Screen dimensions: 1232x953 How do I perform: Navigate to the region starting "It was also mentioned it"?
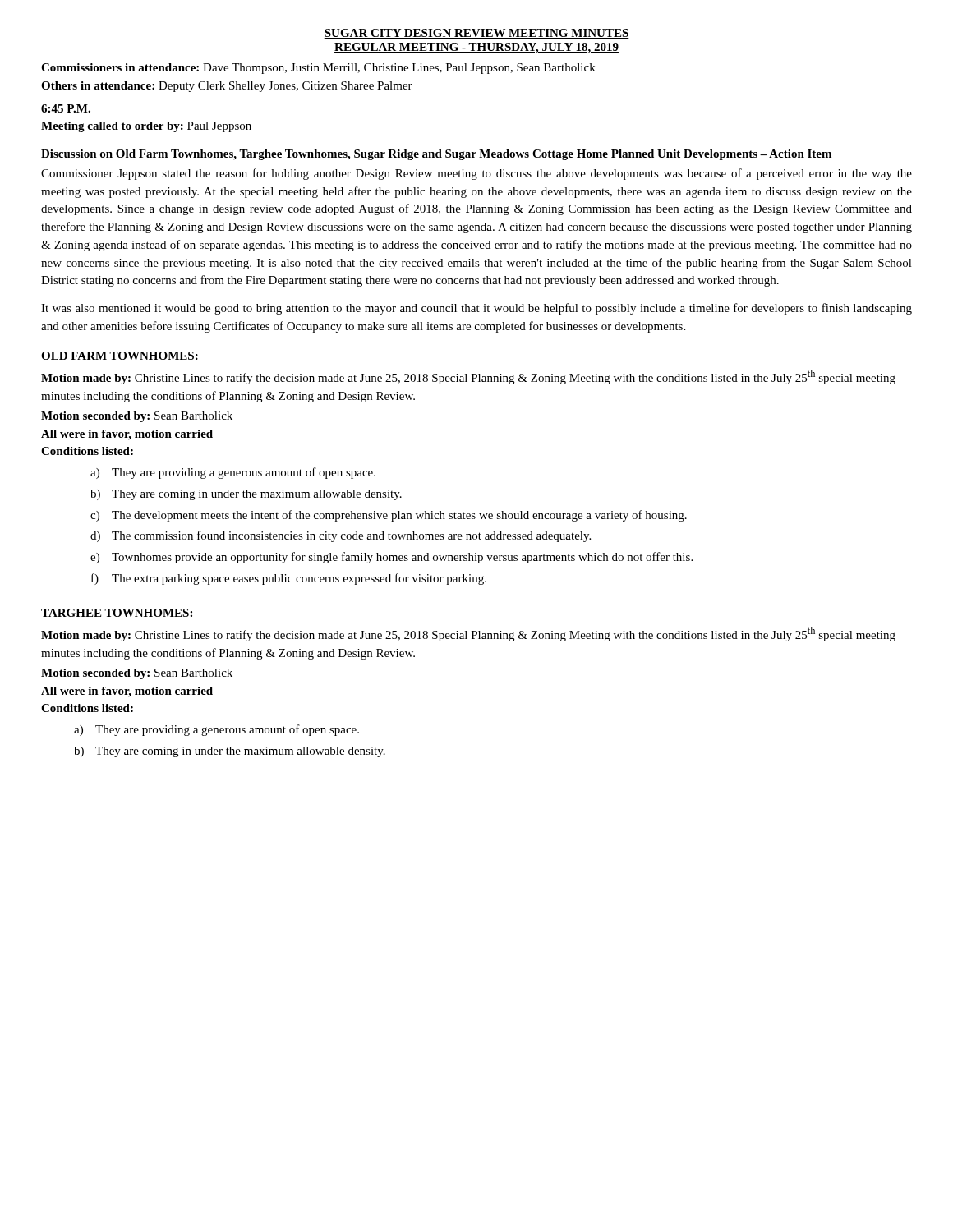click(476, 317)
